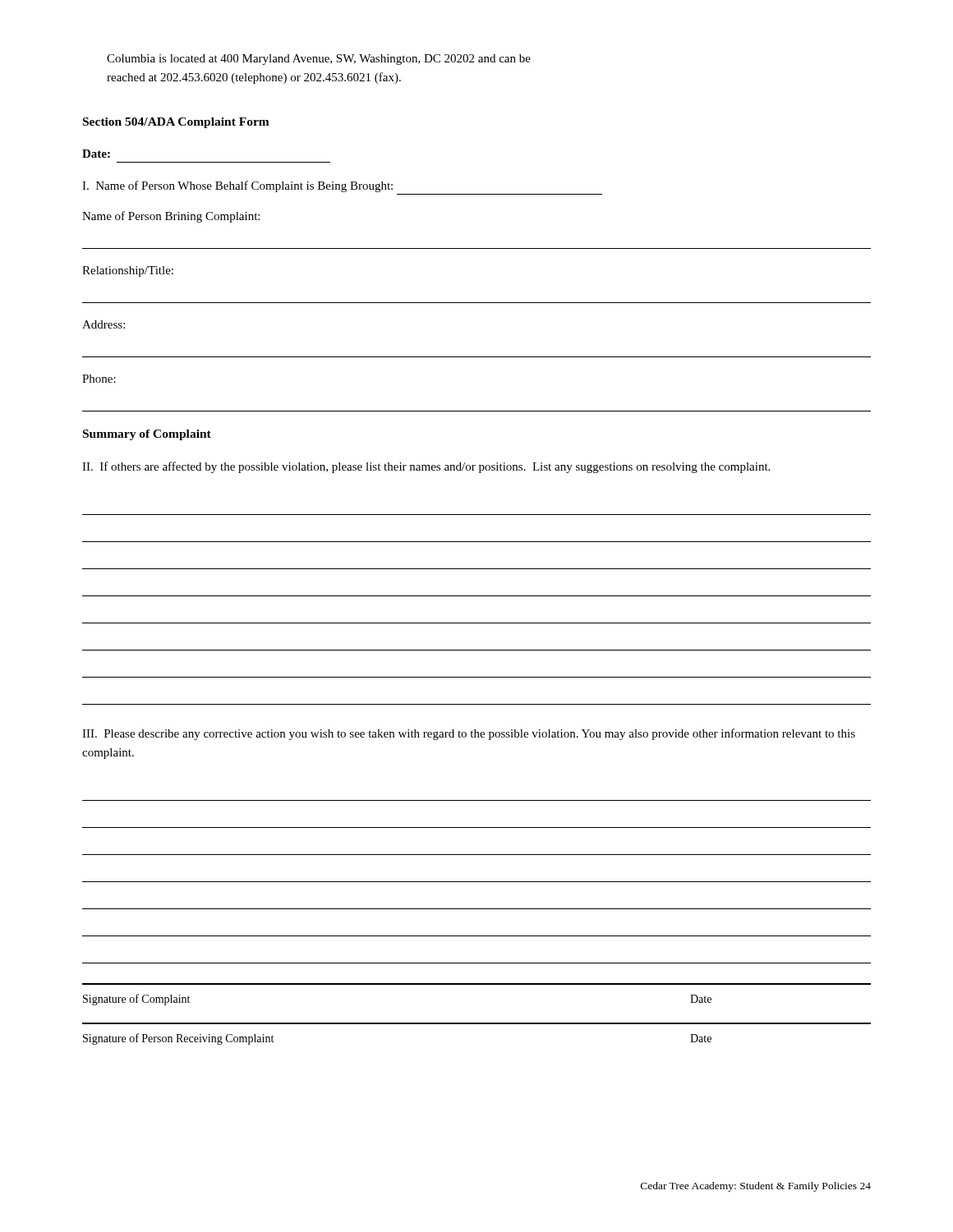The image size is (953, 1232).
Task: Click the passage that begins "II. If others"
Action: [427, 466]
